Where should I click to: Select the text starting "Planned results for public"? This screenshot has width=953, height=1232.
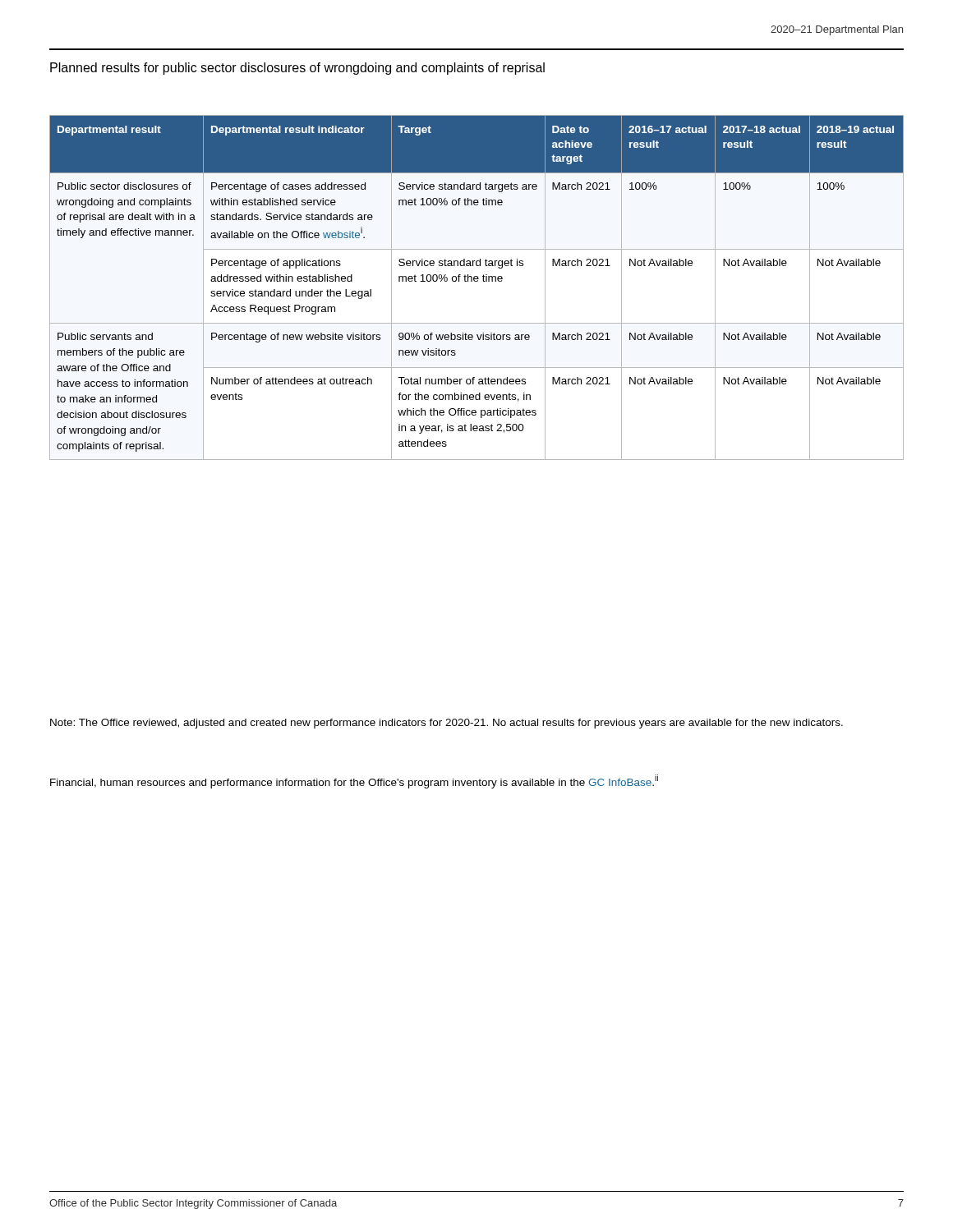(297, 68)
